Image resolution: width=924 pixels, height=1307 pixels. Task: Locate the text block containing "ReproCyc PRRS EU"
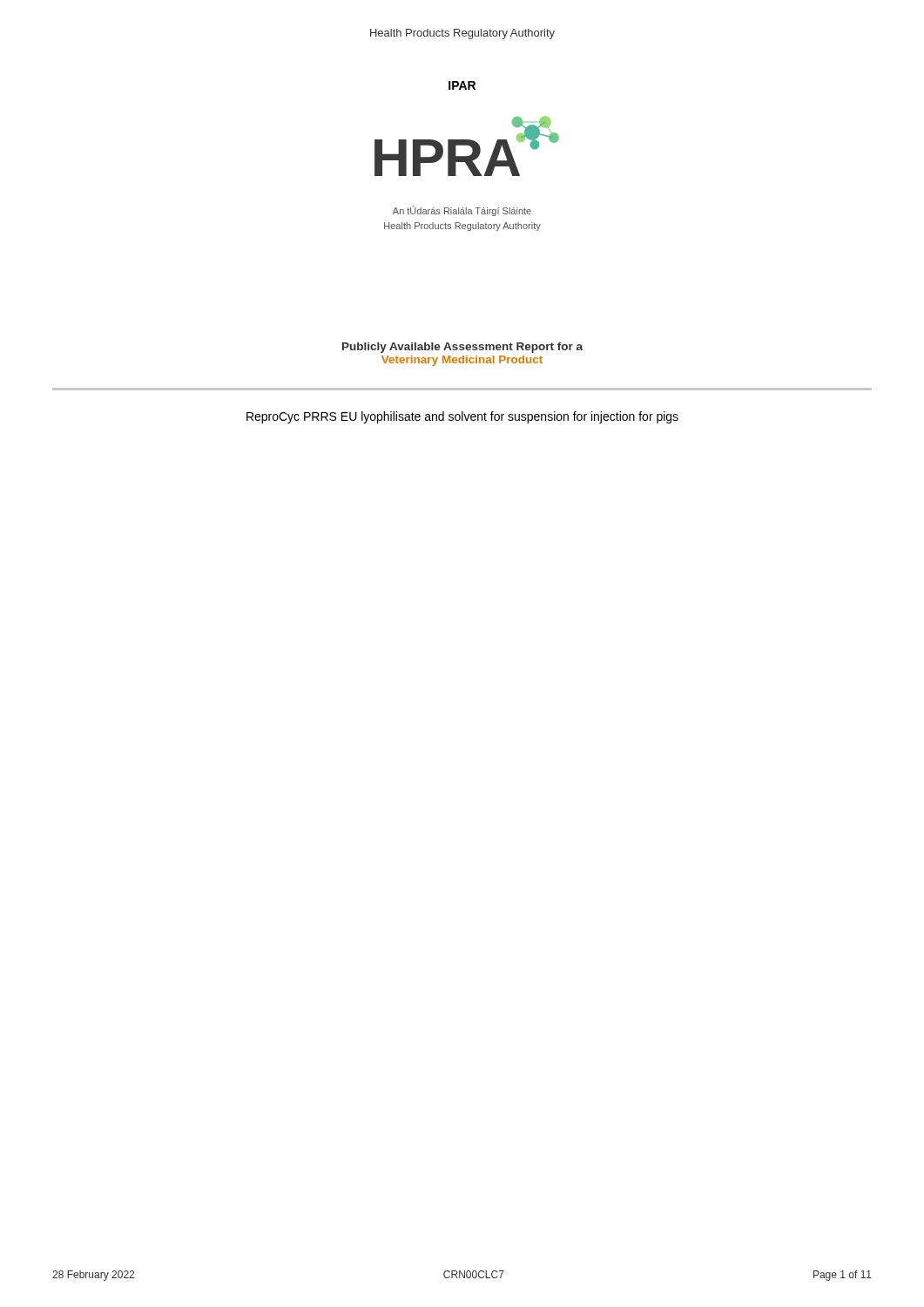click(462, 416)
